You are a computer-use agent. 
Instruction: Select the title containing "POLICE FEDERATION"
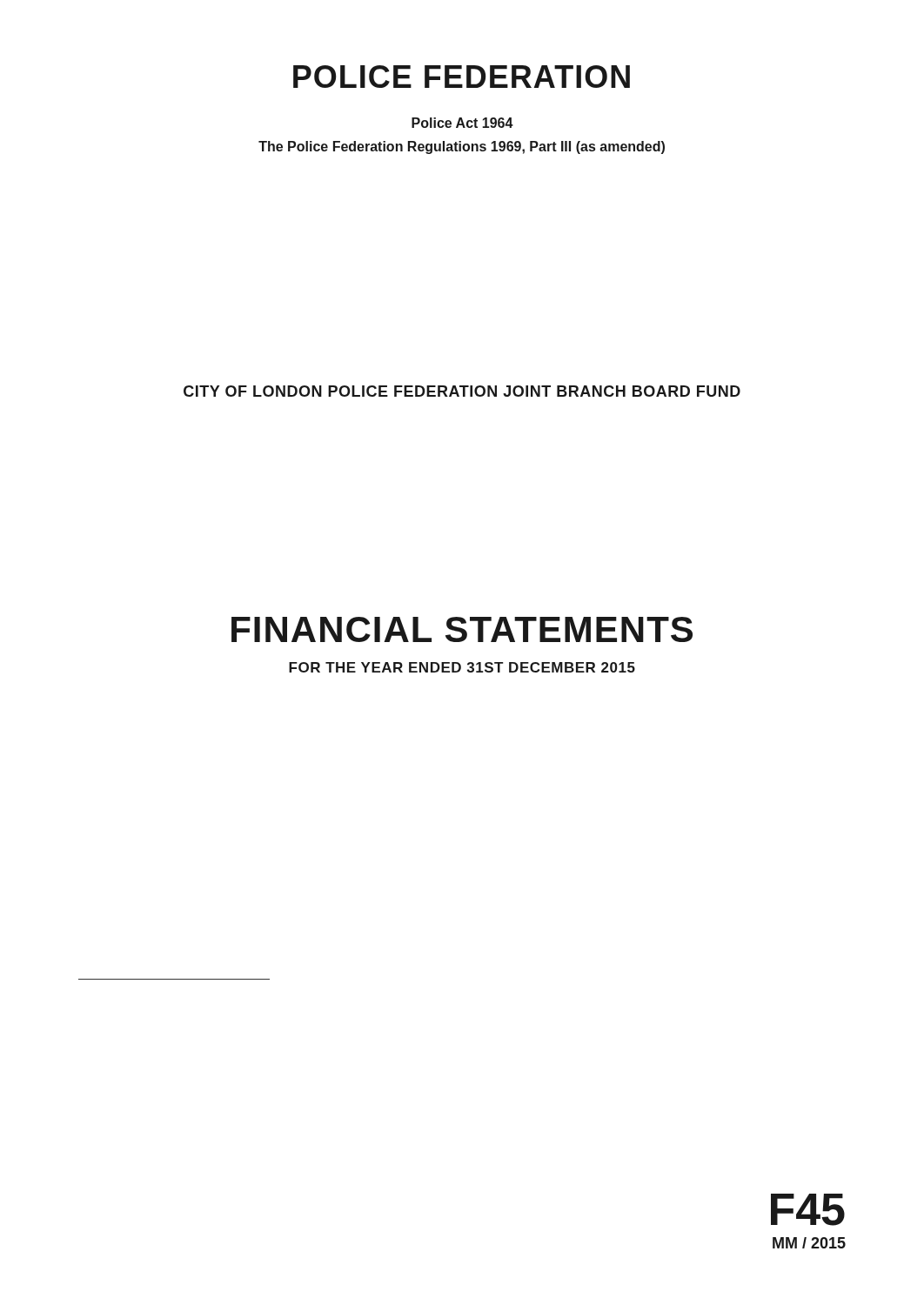tap(462, 77)
